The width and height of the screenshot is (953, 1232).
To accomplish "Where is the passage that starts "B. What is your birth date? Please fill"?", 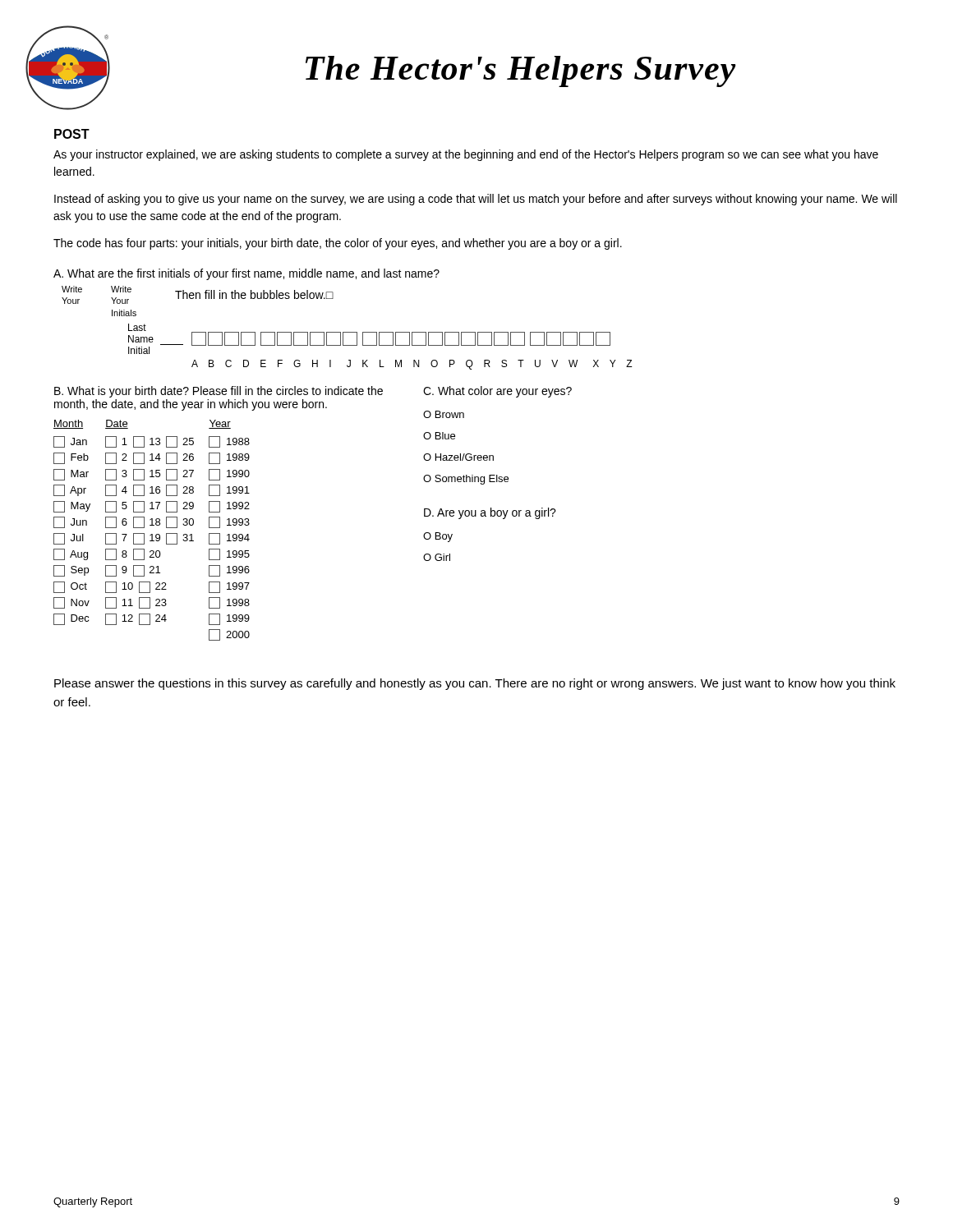I will point(218,397).
